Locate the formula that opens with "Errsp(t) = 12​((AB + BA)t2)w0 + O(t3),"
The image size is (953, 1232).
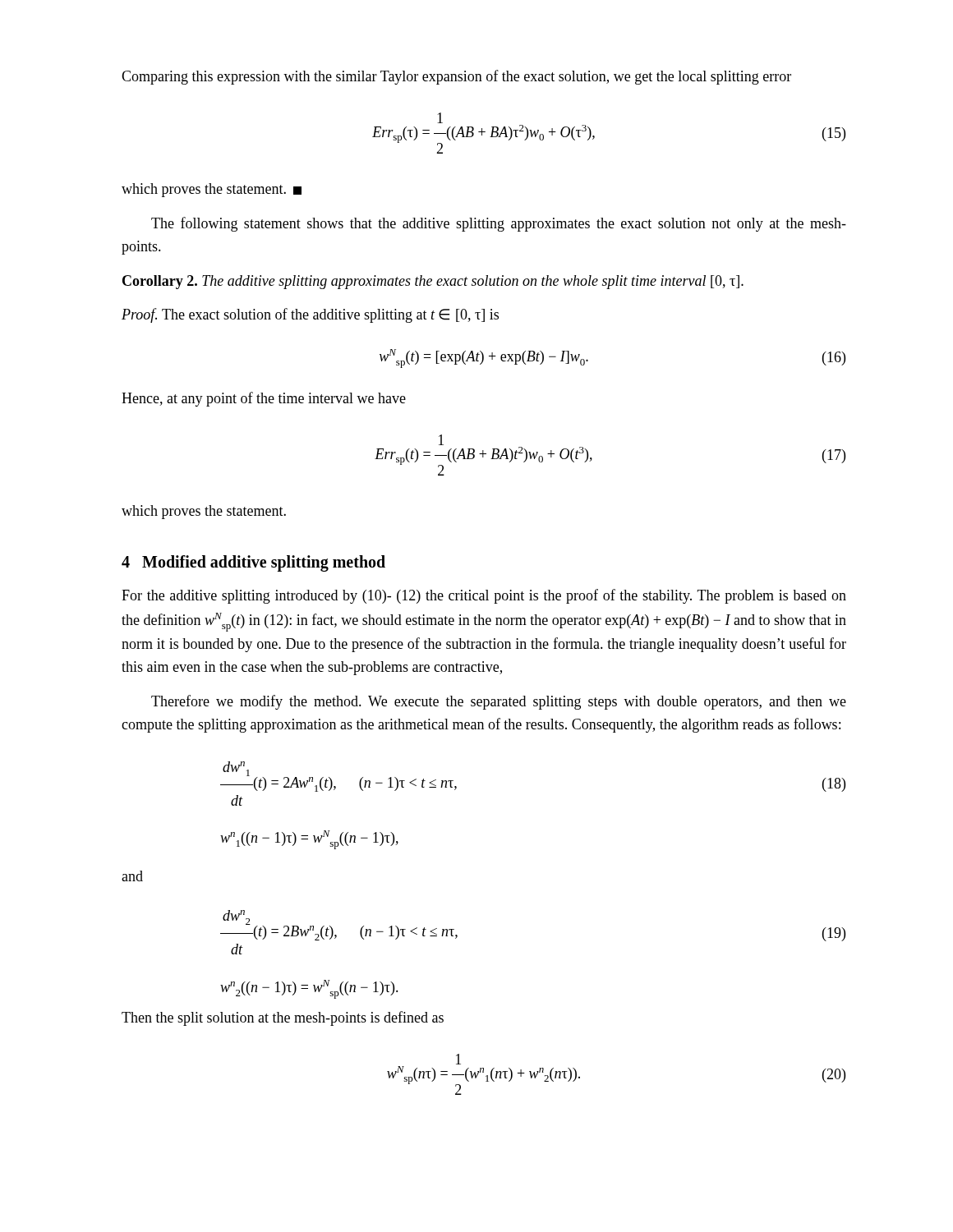click(x=441, y=440)
